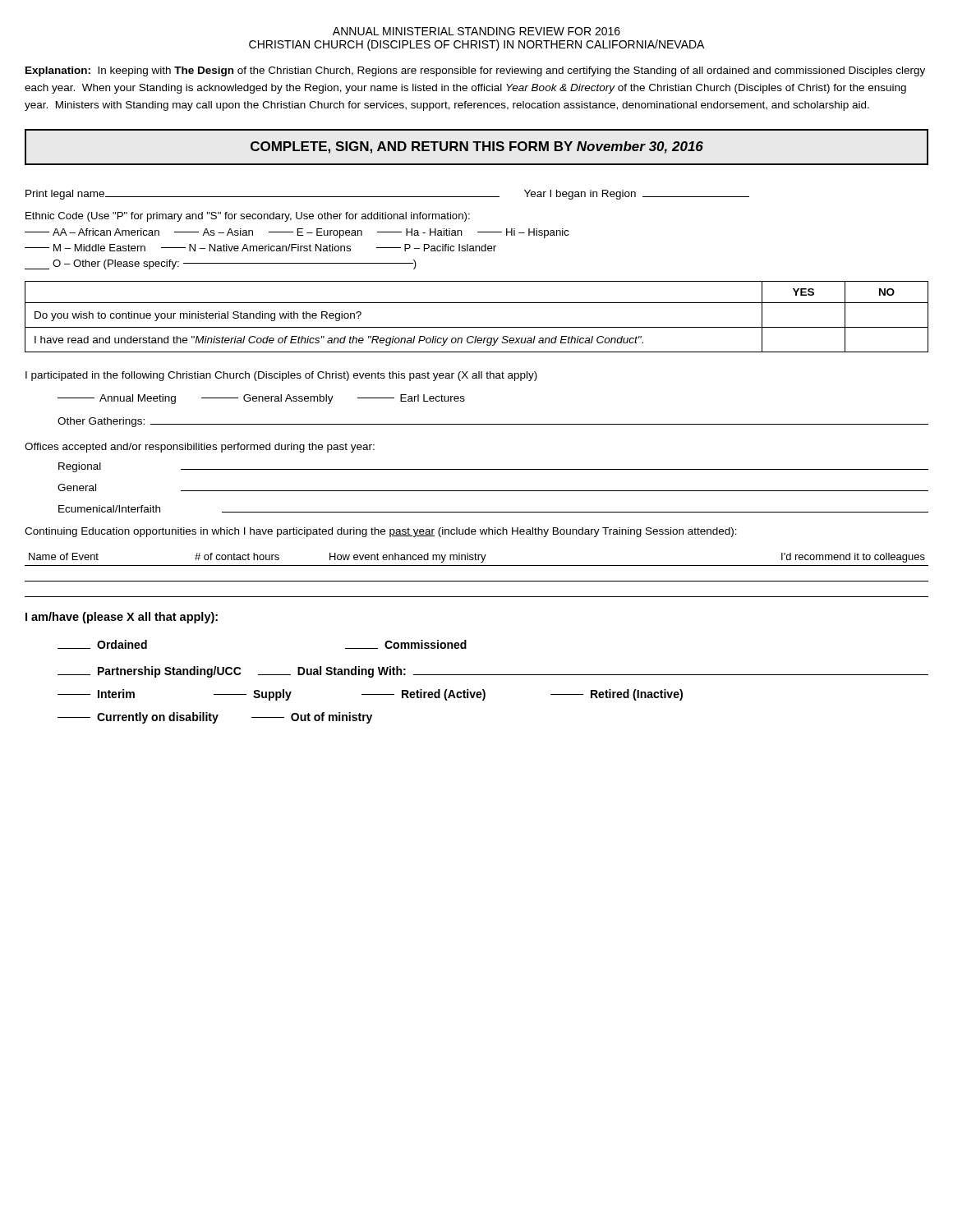
Task: Select the text block that reads "Ethnic Code (Use "P" for primary"
Action: point(476,239)
